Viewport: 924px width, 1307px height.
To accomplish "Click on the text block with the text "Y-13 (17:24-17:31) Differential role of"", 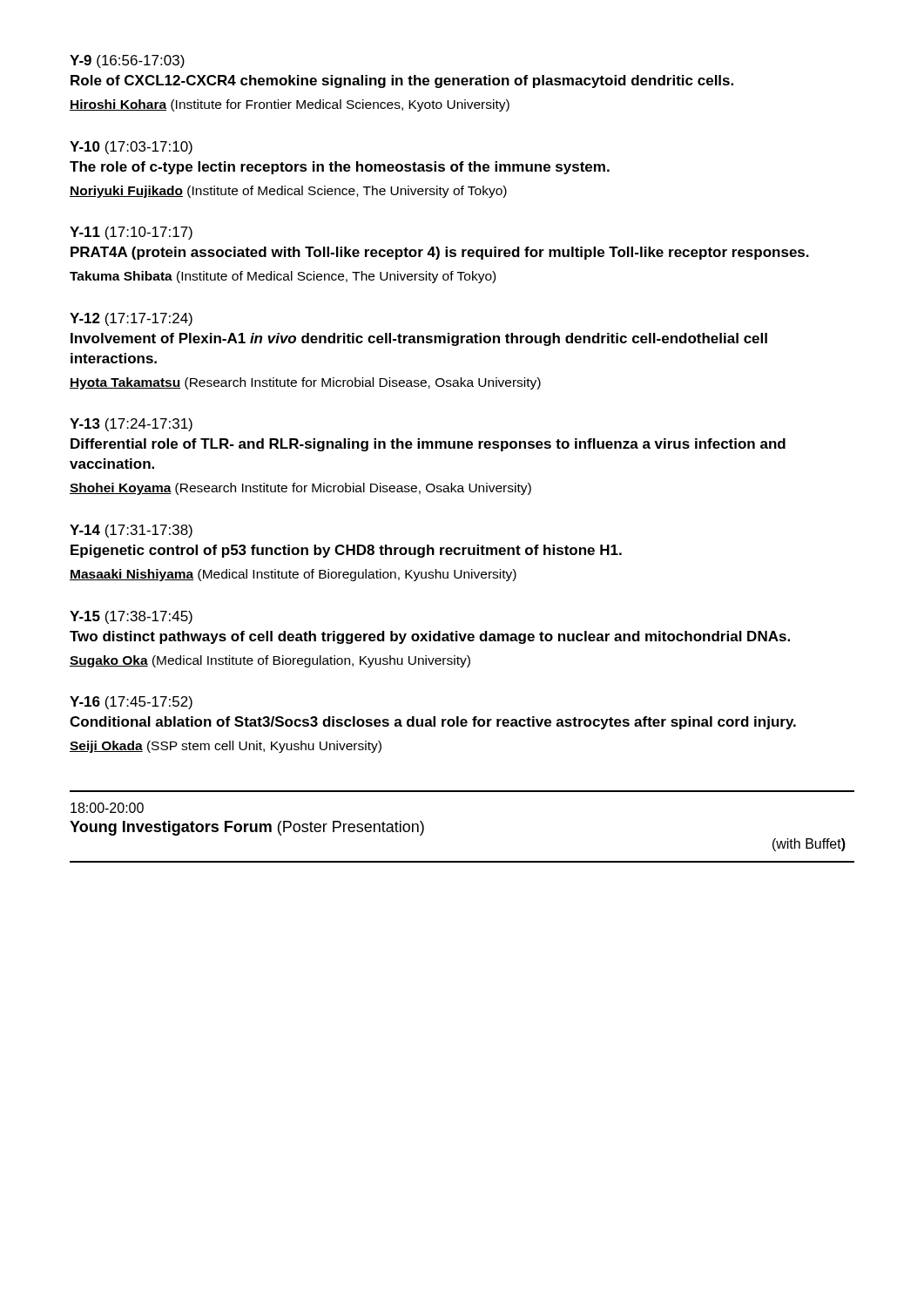I will (x=462, y=457).
